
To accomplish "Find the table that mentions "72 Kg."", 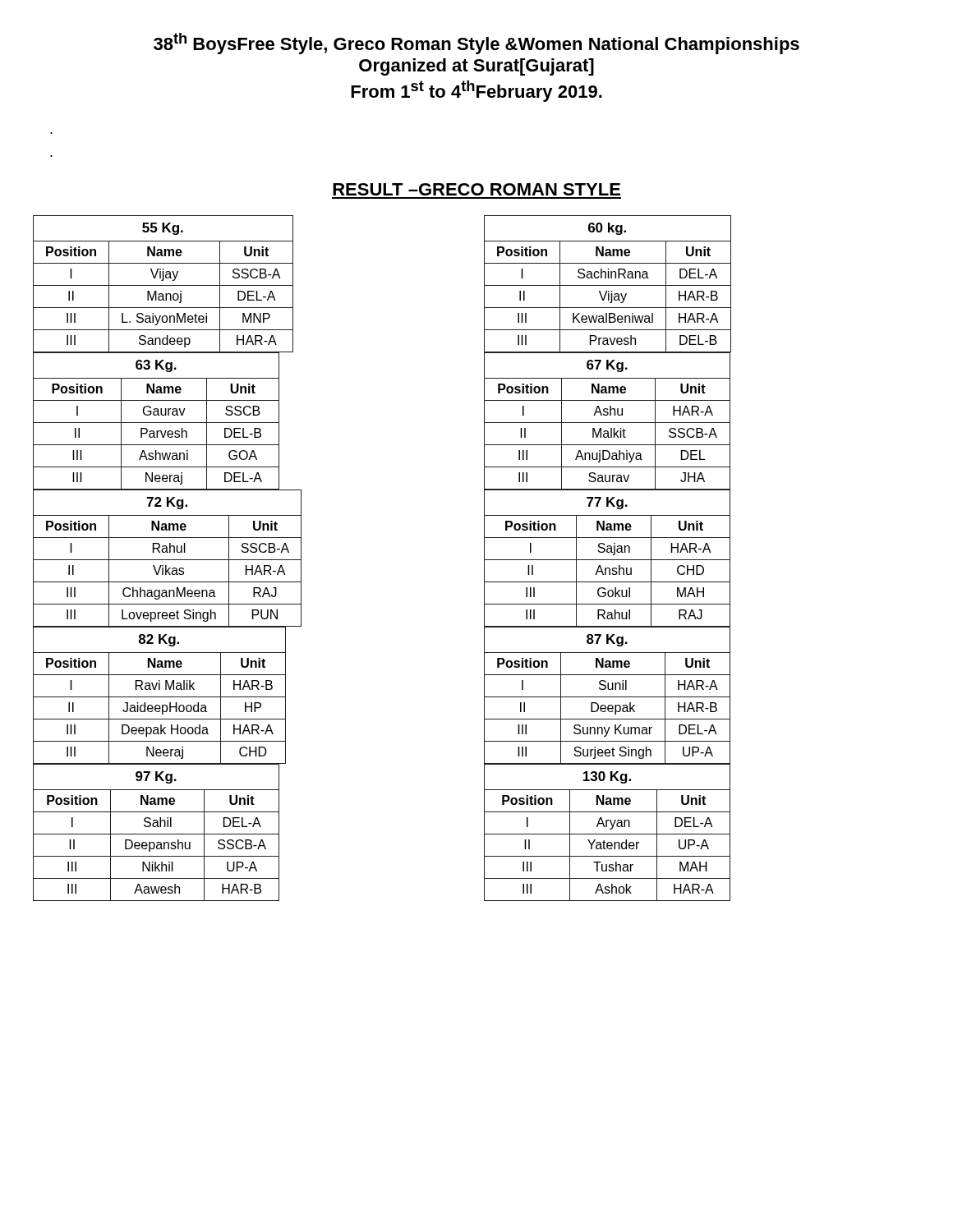I will pyautogui.click(x=251, y=558).
